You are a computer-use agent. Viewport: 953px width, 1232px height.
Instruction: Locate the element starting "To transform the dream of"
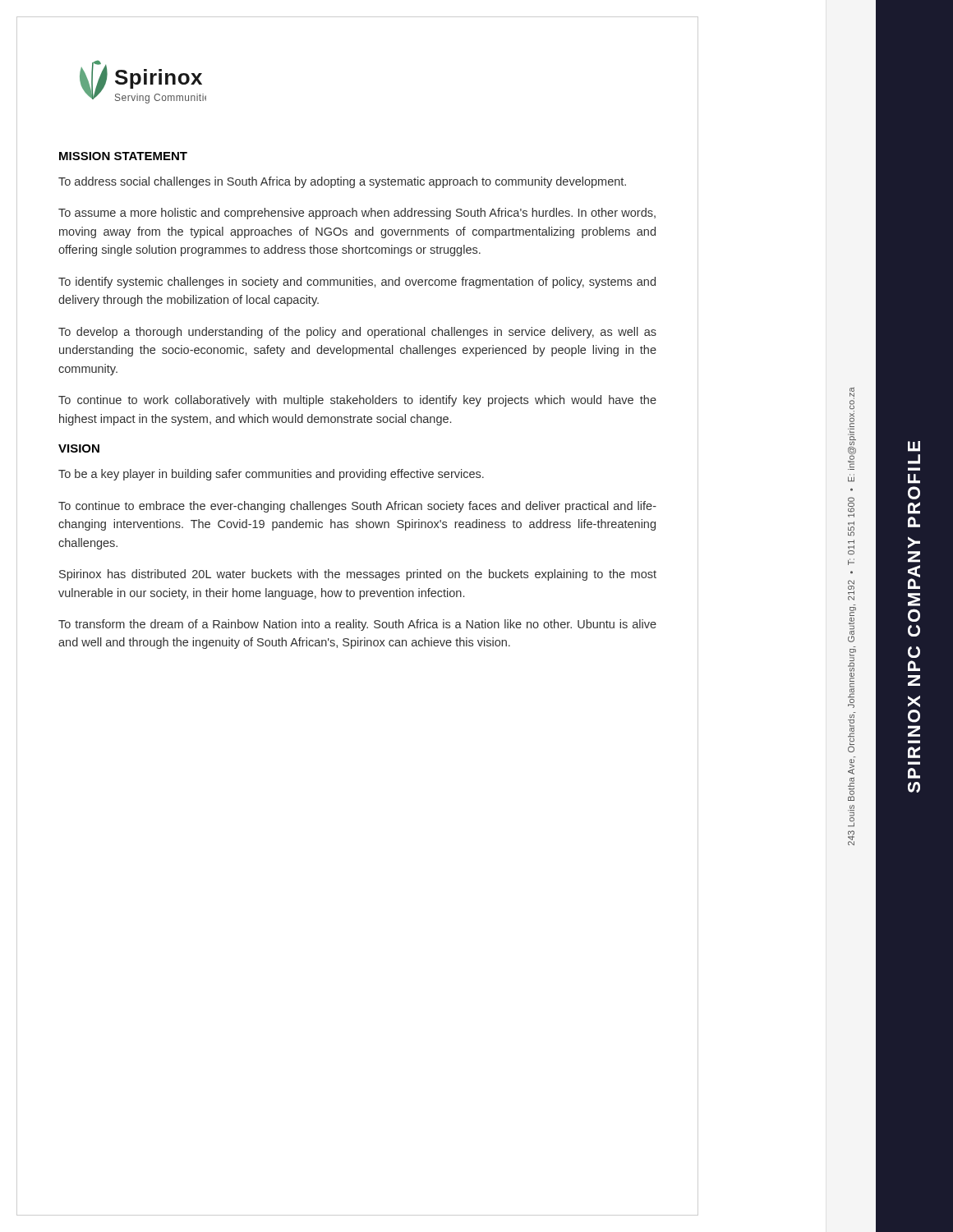tap(357, 633)
